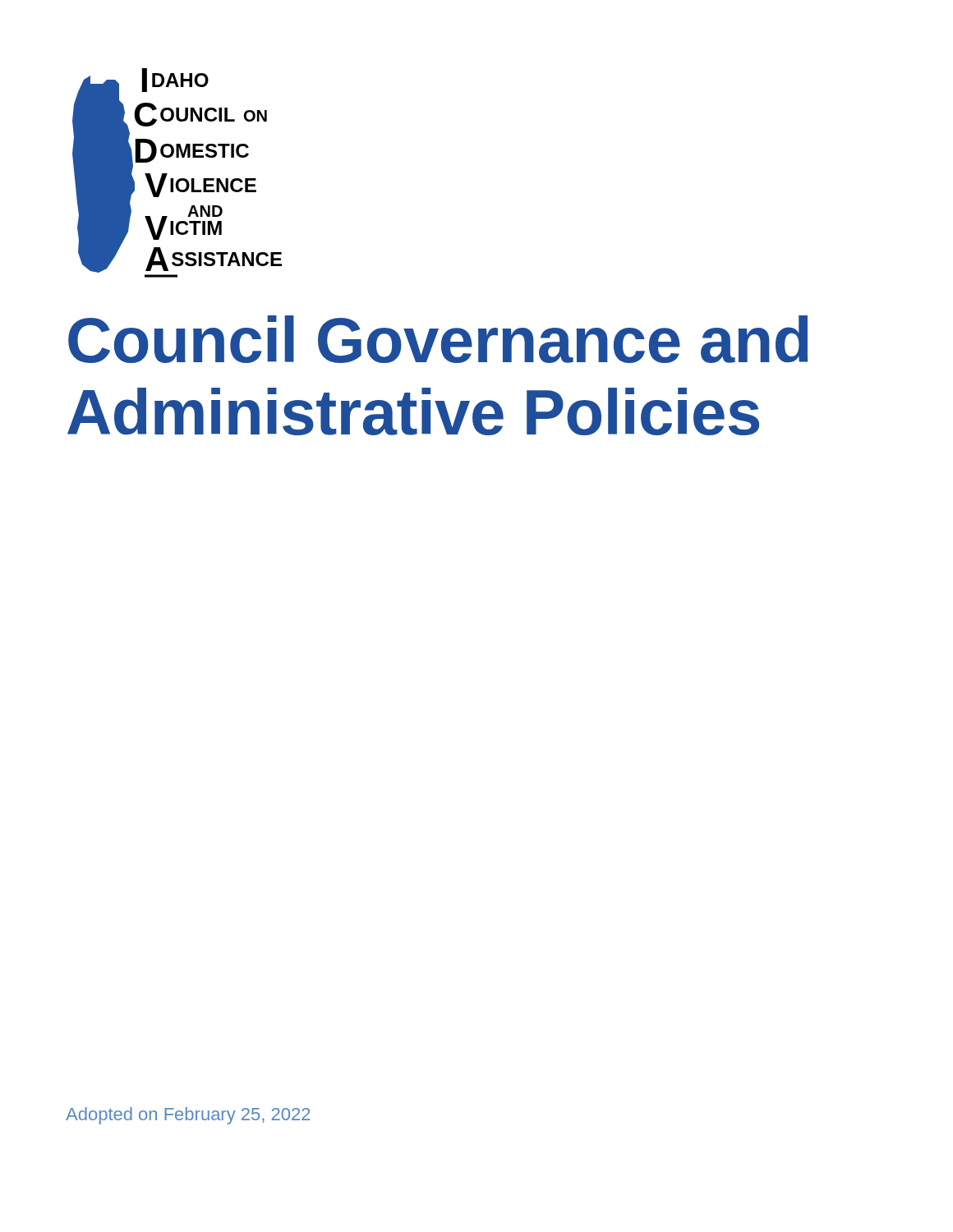
Task: Select the text block that says "Adopted on February"
Action: click(188, 1114)
